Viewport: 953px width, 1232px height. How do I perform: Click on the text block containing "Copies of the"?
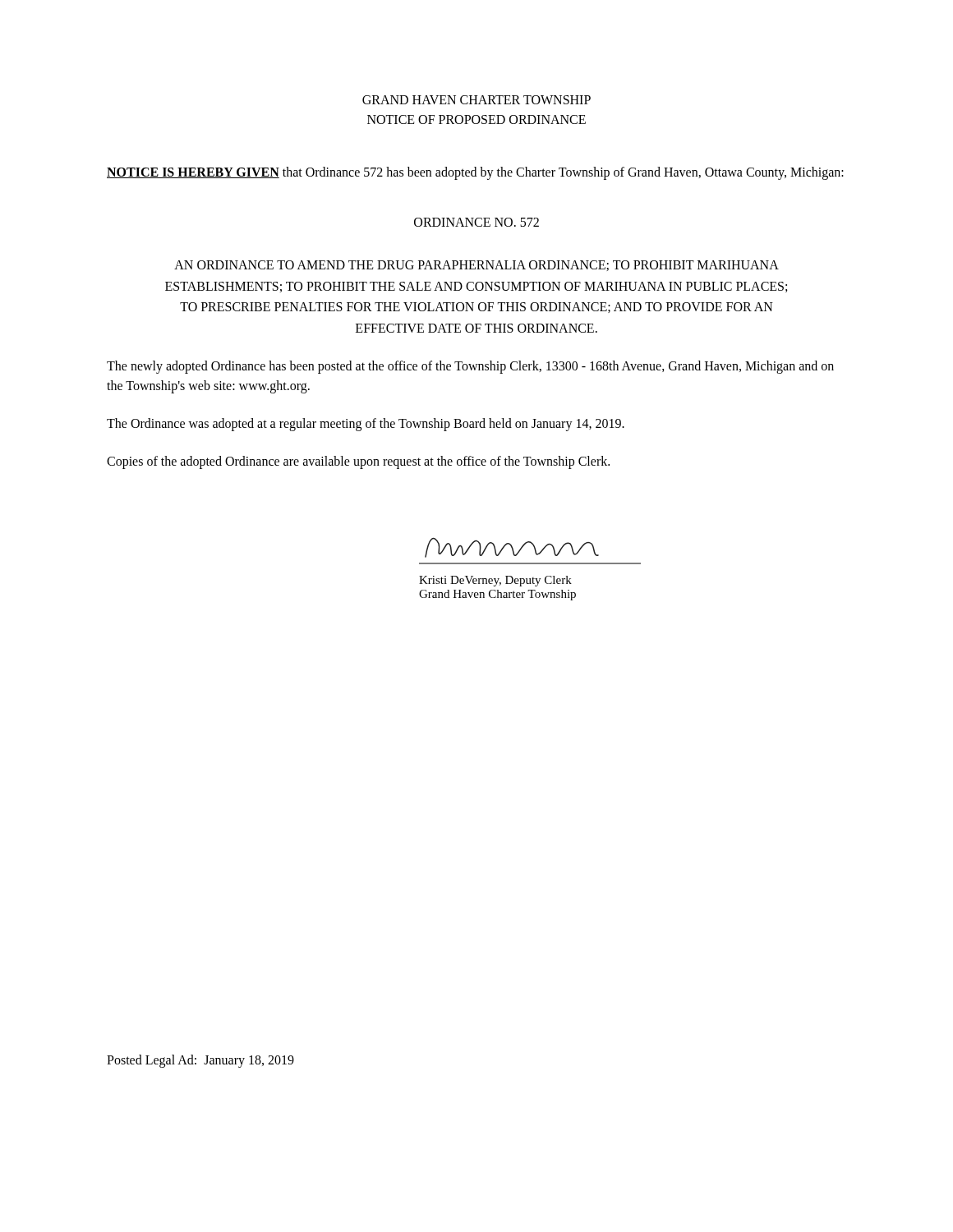click(359, 461)
